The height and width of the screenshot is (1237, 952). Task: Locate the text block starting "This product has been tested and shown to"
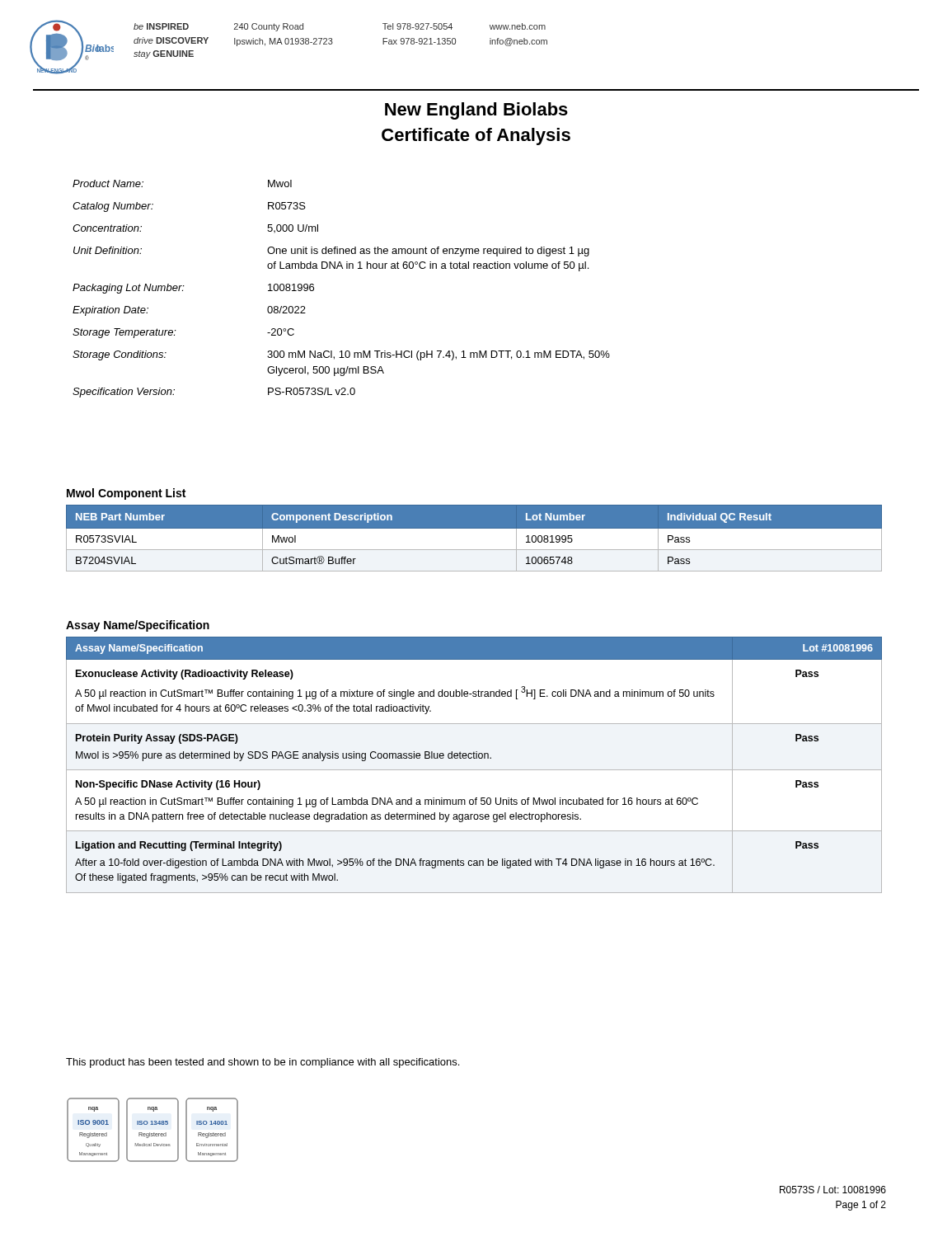coord(263,1062)
